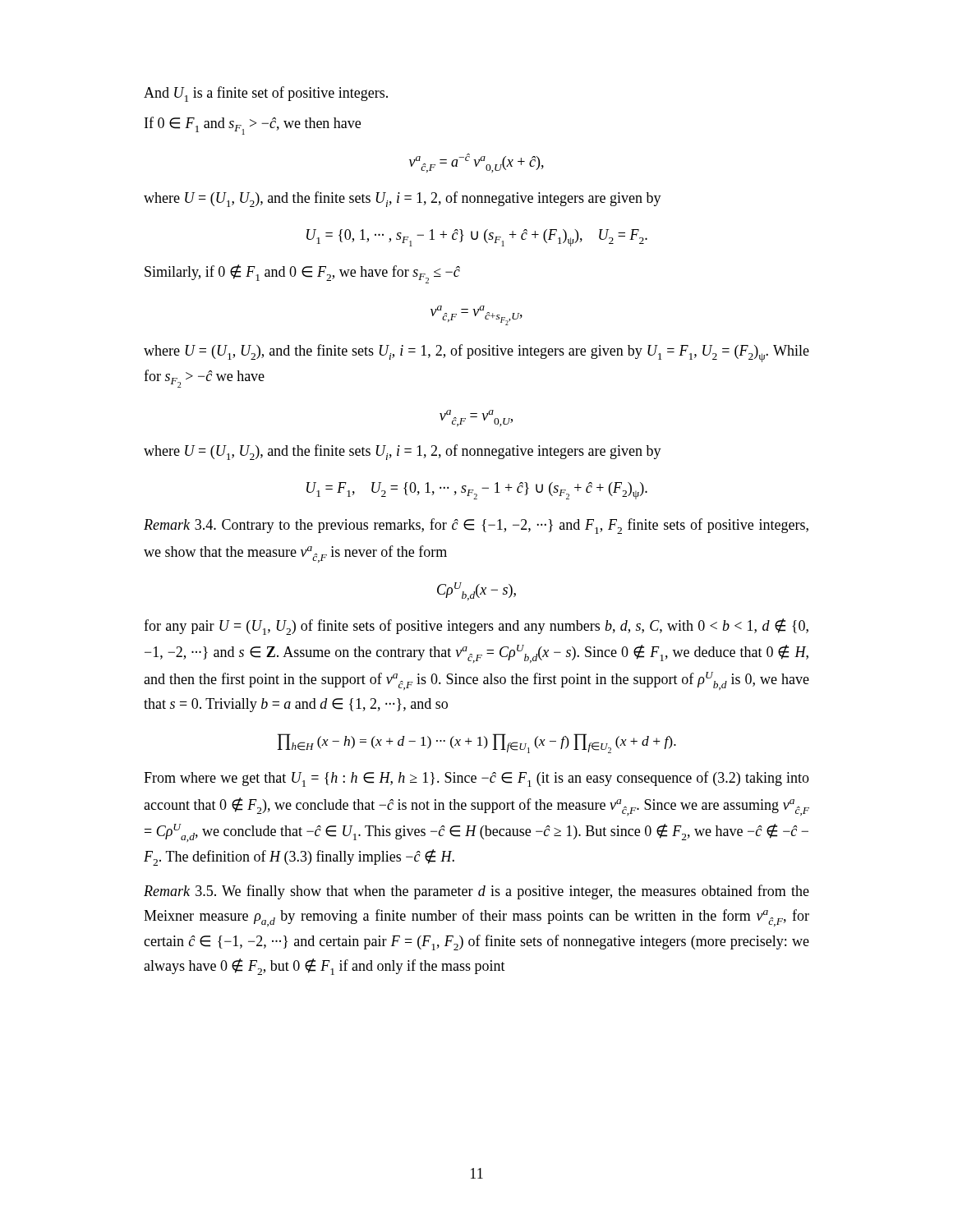Locate the block starting "Similarly, if 0"
Image resolution: width=953 pixels, height=1232 pixels.
point(302,274)
